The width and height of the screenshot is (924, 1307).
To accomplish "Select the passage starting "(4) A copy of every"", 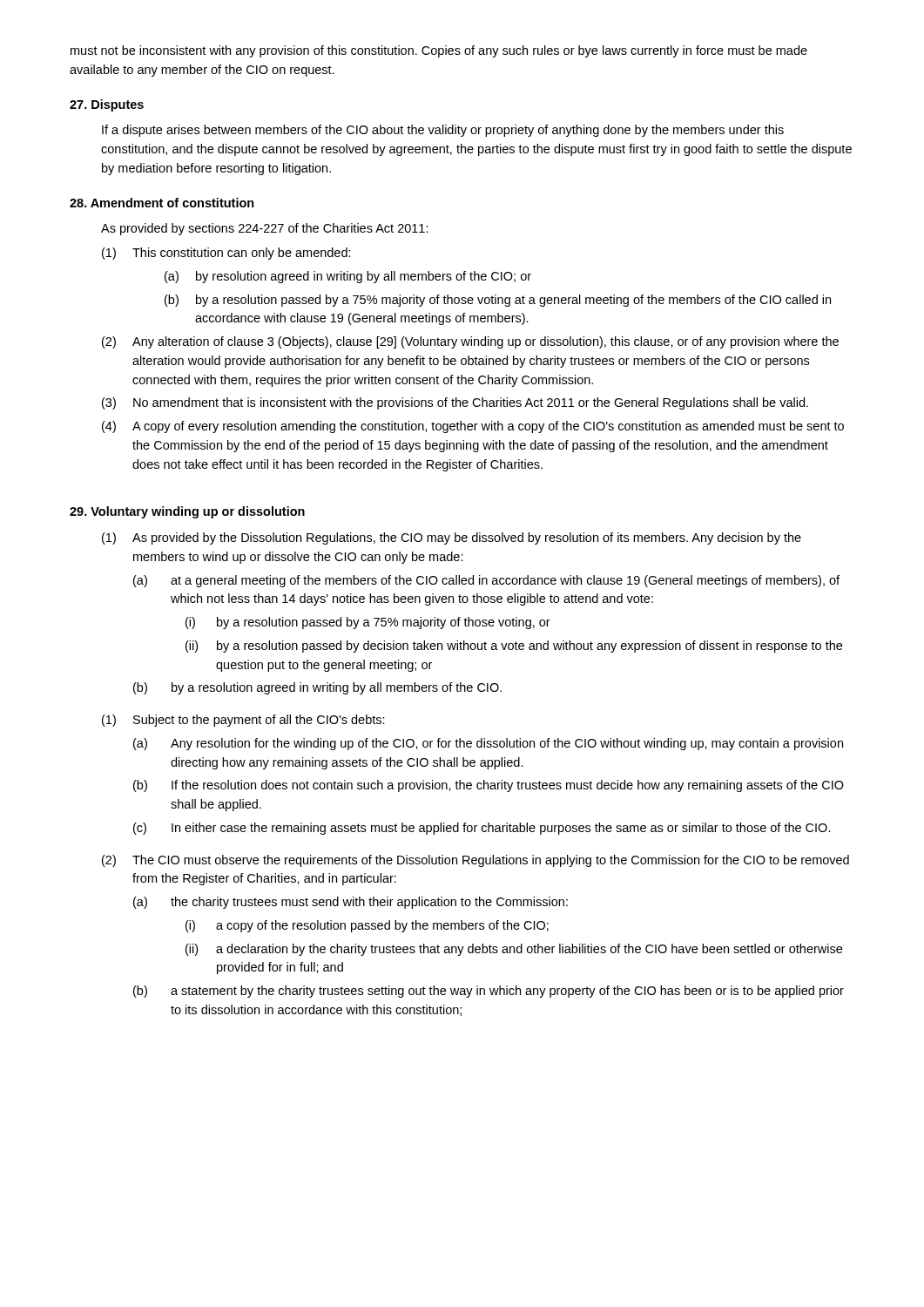I will [478, 446].
